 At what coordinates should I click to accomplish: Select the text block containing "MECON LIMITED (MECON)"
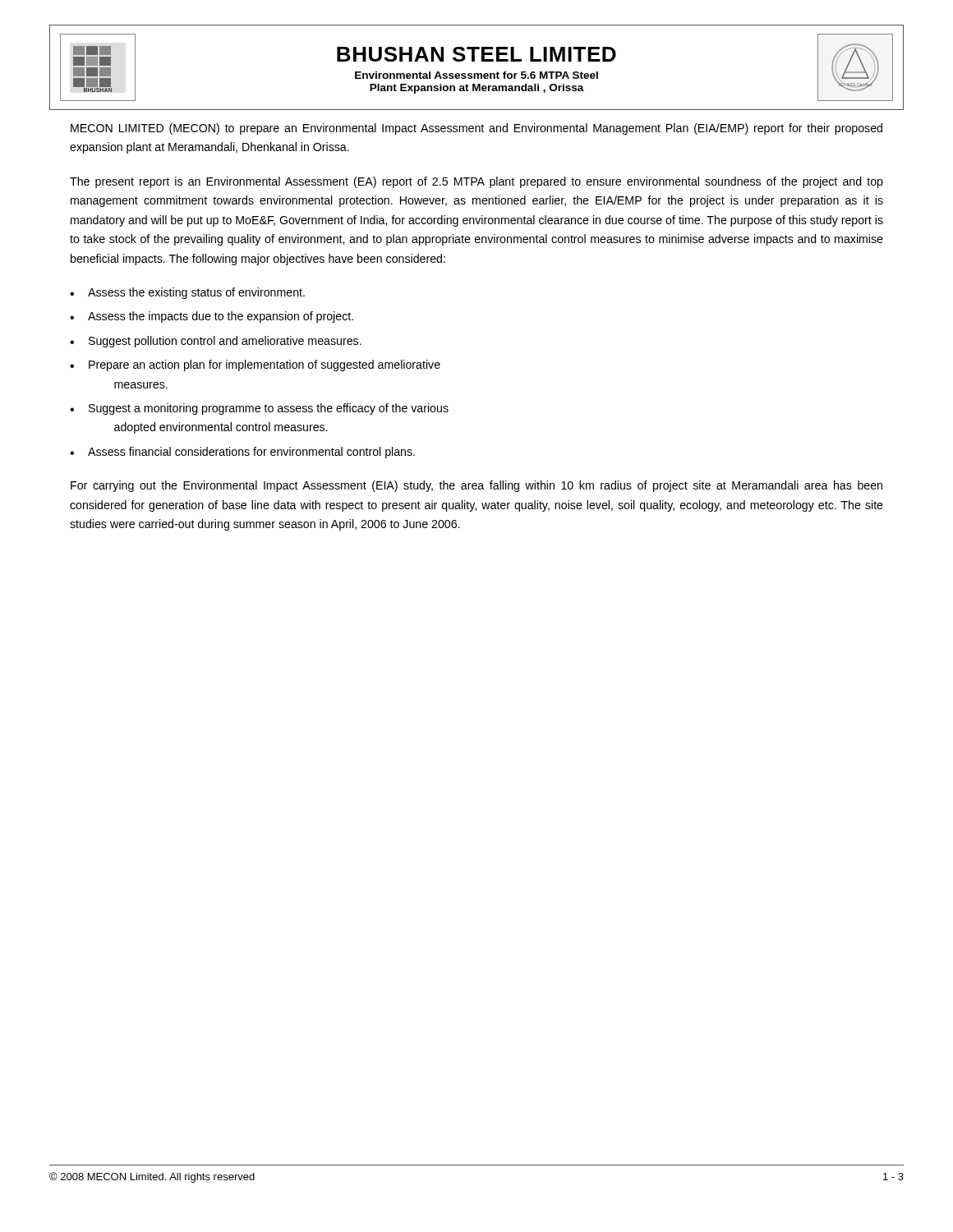pos(476,138)
